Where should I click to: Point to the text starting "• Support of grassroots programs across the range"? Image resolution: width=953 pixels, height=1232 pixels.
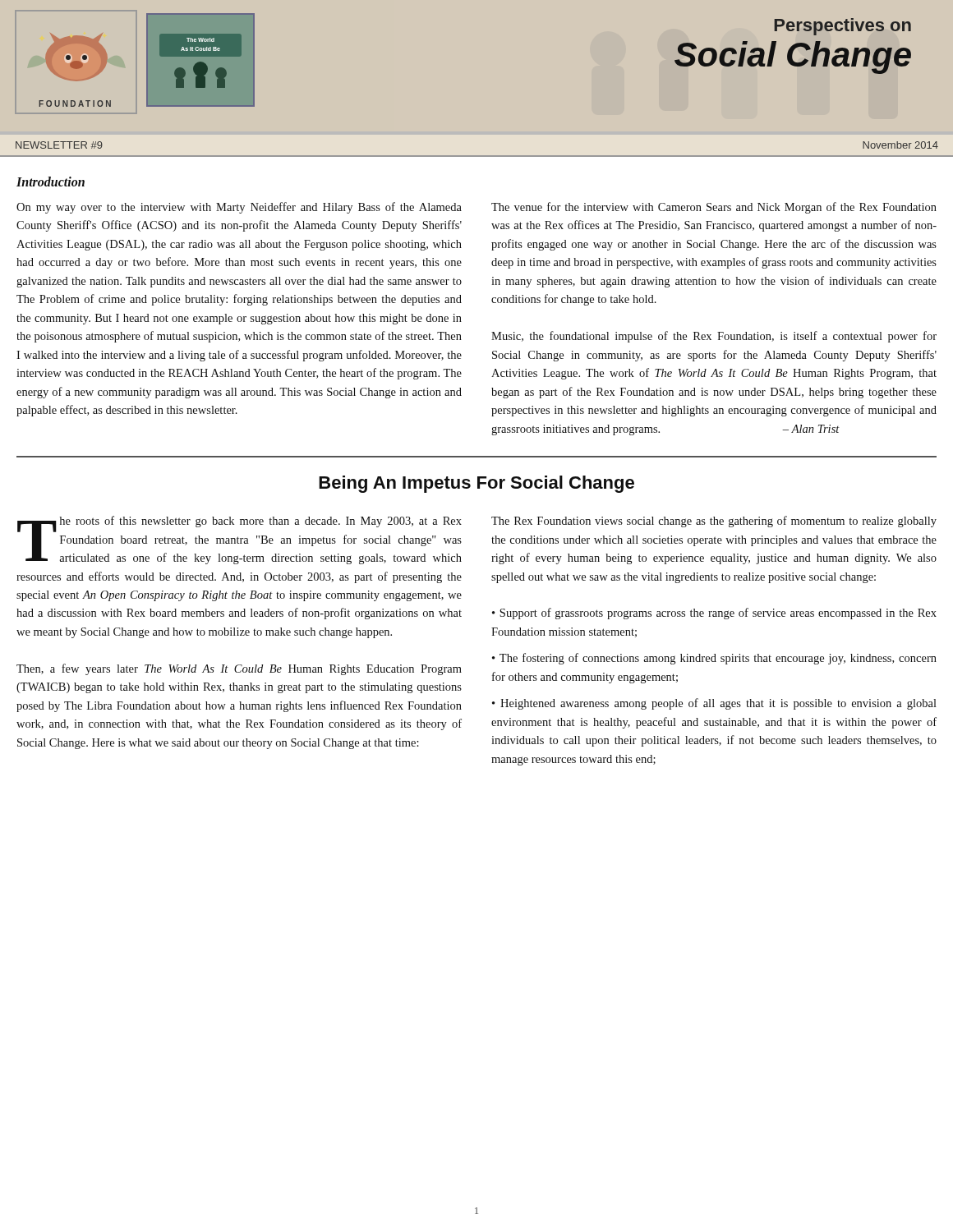click(x=714, y=622)
